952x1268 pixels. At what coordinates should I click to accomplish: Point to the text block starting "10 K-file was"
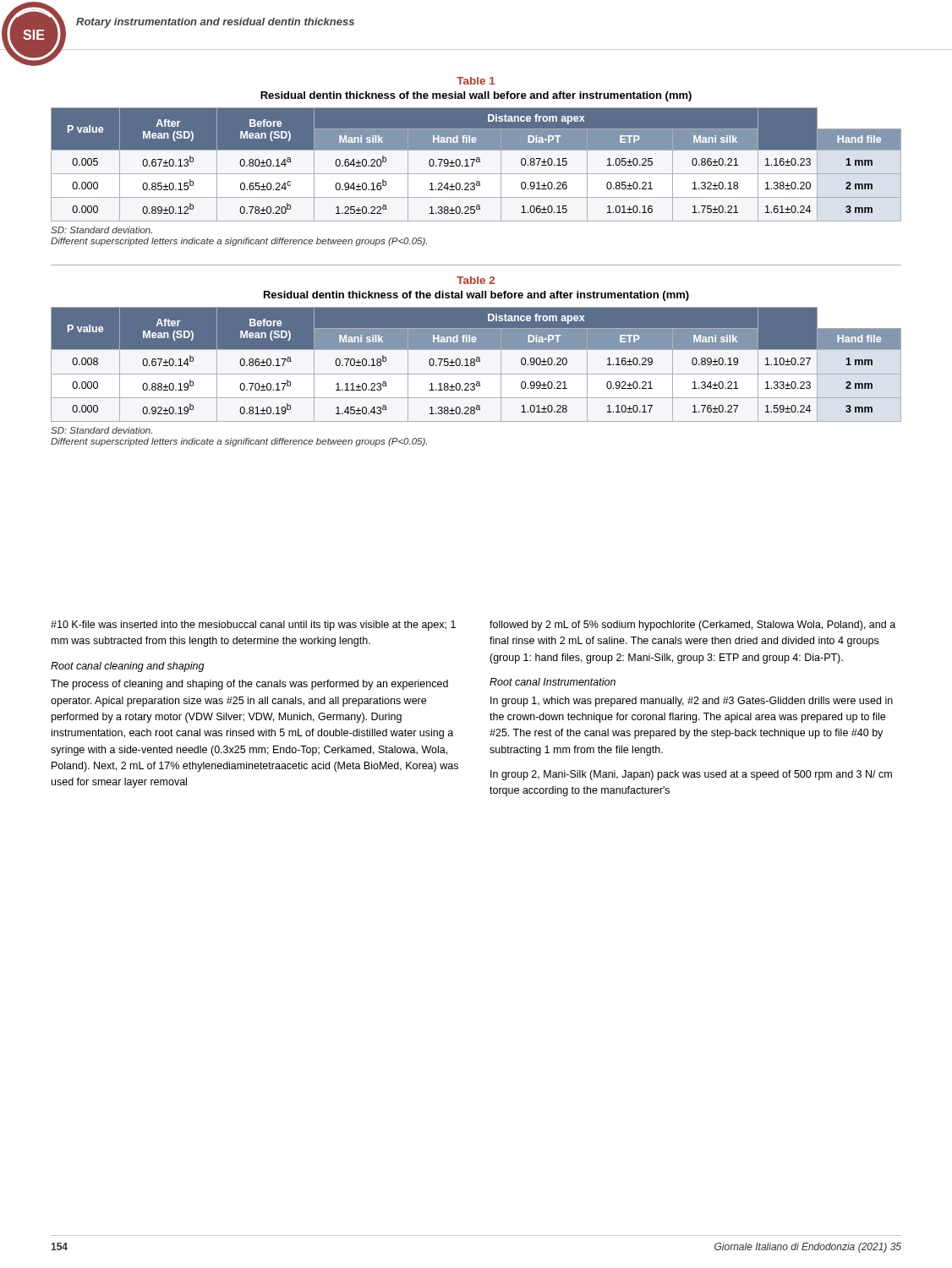click(x=257, y=633)
